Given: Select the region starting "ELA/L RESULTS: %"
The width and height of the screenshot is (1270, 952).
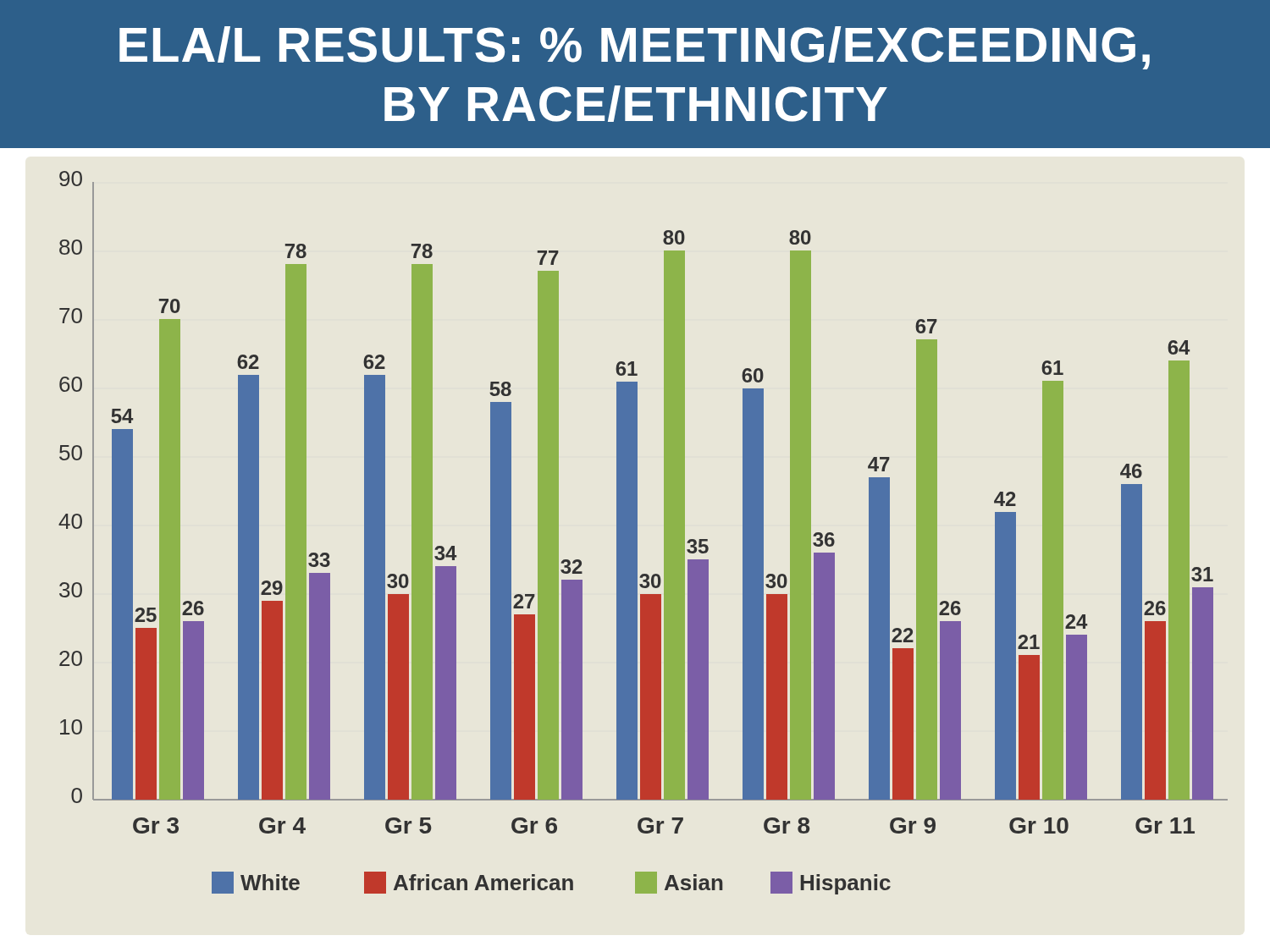Looking at the screenshot, I should click(x=635, y=74).
